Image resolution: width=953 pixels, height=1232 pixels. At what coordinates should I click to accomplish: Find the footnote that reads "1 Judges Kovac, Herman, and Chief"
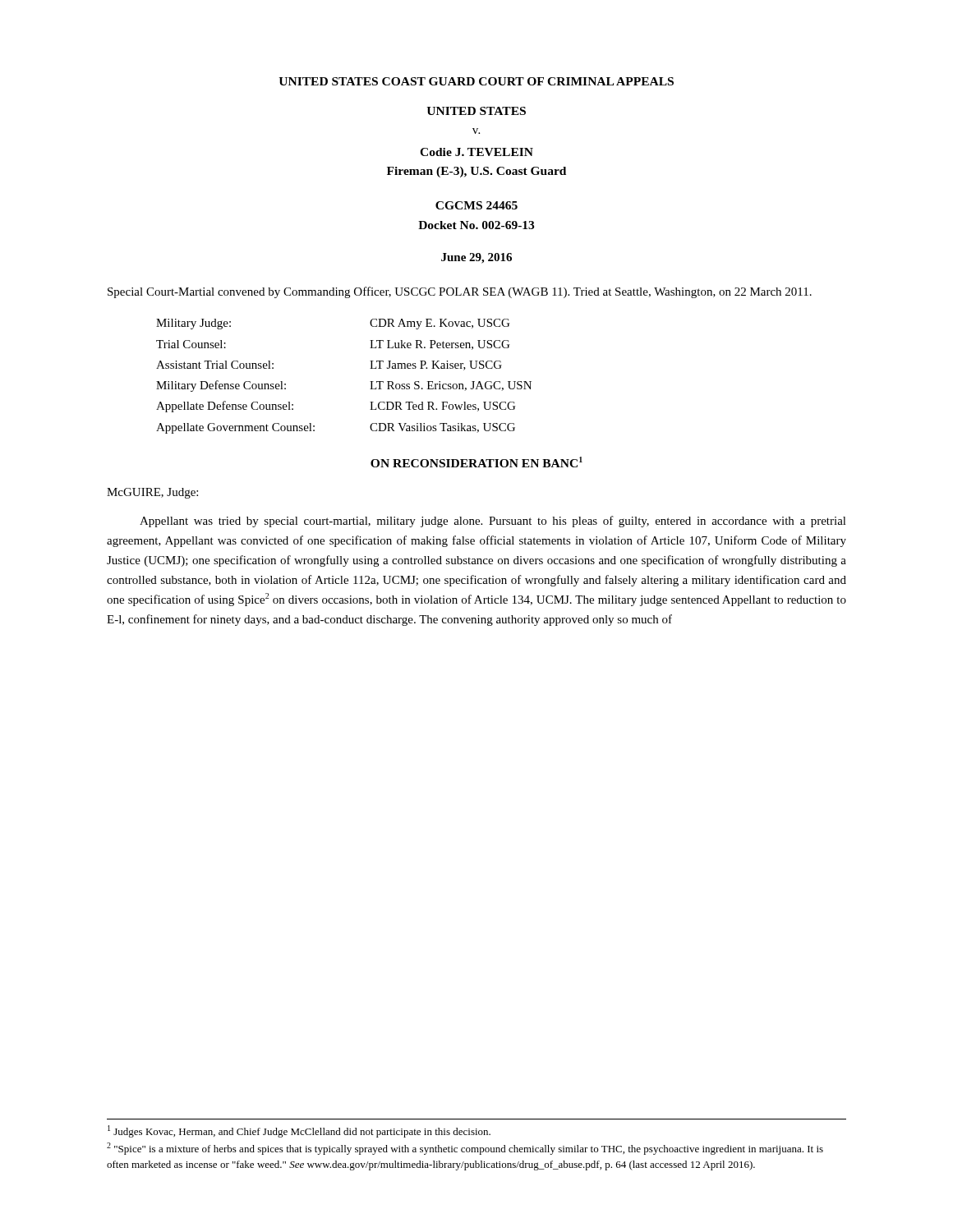(x=299, y=1131)
